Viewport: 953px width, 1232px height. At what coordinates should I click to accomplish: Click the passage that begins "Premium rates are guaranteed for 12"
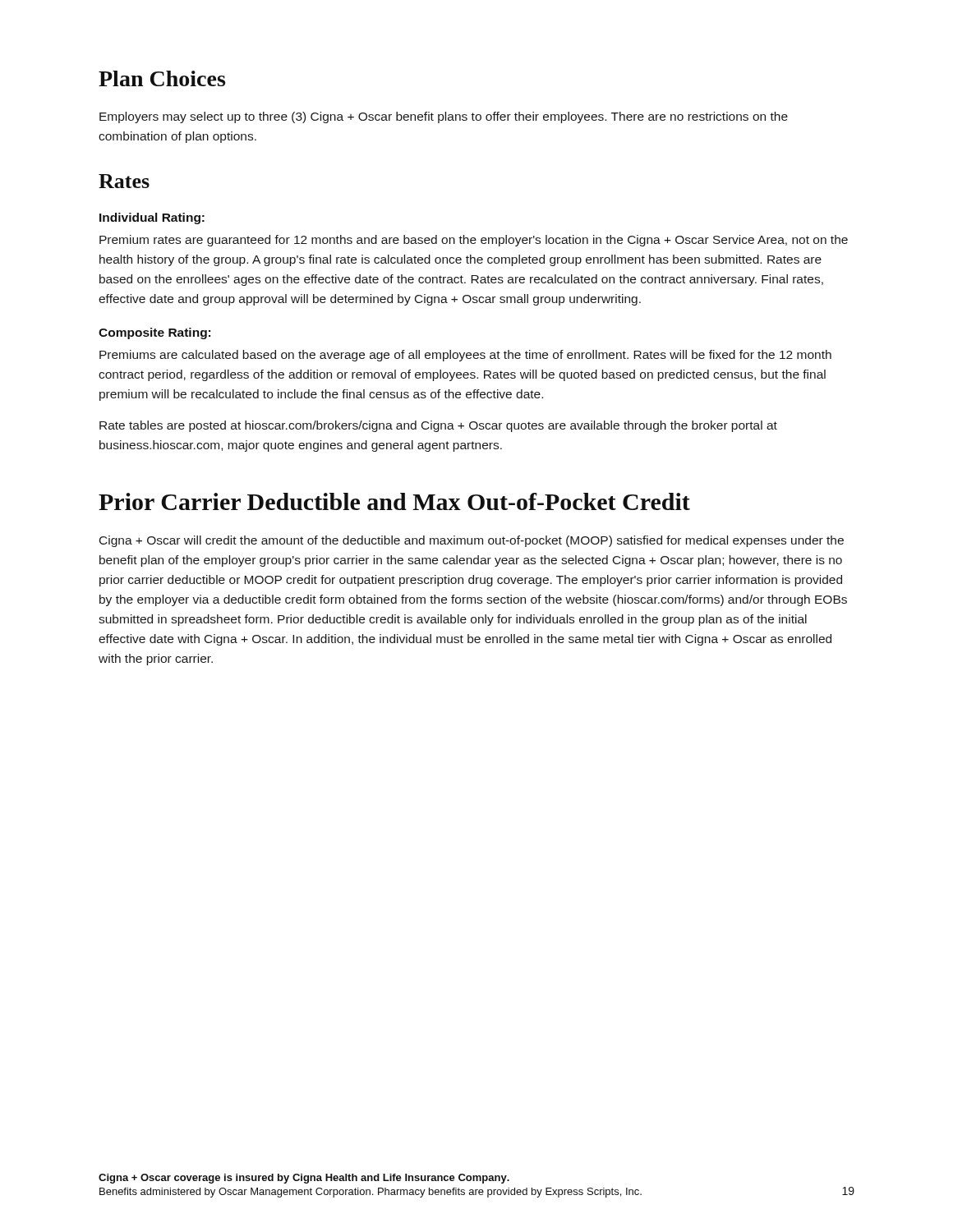point(476,269)
